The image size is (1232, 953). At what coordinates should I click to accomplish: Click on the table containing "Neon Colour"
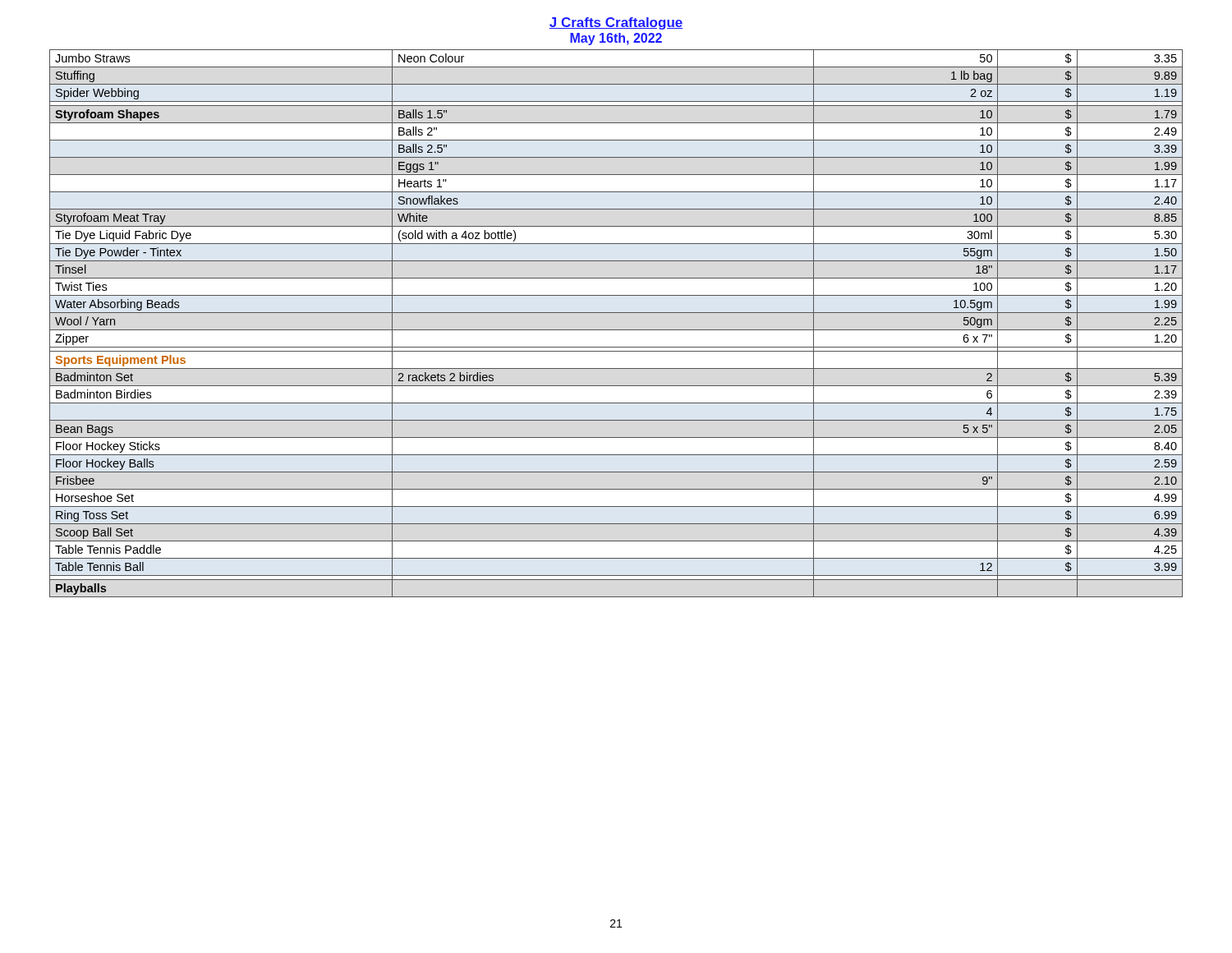(x=616, y=323)
